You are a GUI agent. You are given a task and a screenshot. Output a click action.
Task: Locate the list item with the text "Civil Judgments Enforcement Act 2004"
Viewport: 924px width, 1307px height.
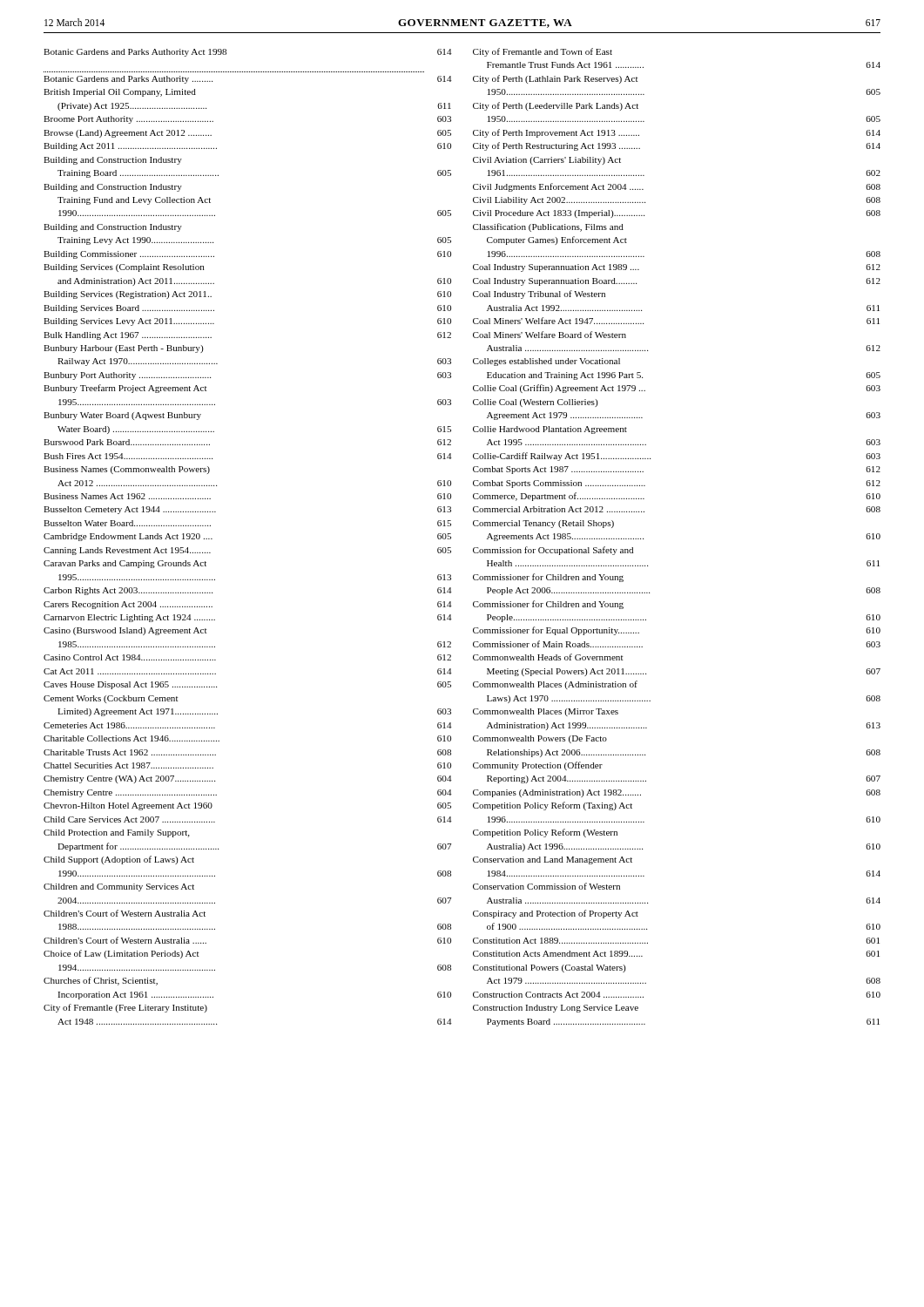pyautogui.click(x=561, y=187)
